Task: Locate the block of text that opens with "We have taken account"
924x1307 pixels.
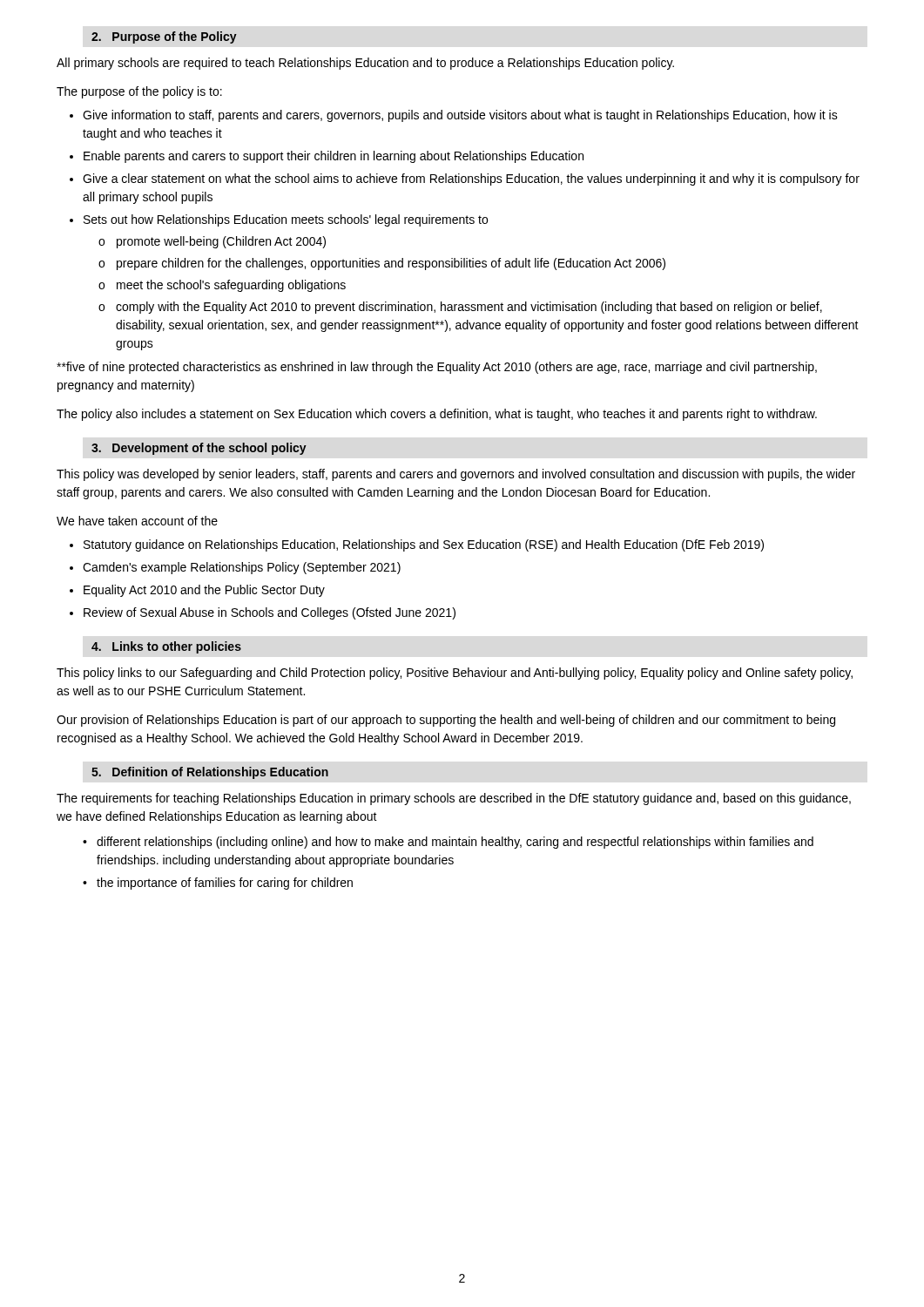Action: [137, 521]
